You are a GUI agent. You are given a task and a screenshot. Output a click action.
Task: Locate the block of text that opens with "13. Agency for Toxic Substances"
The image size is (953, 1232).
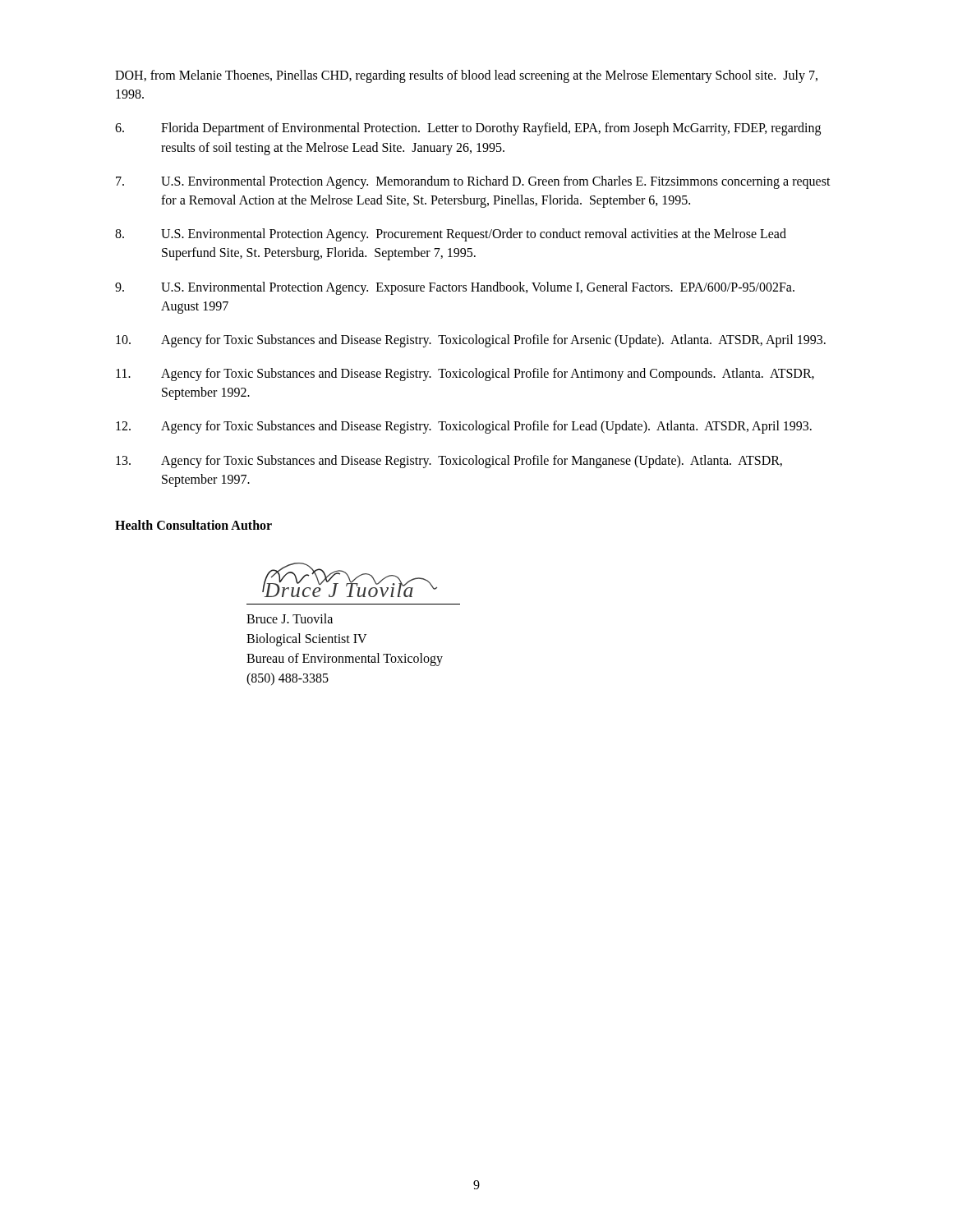(x=476, y=470)
